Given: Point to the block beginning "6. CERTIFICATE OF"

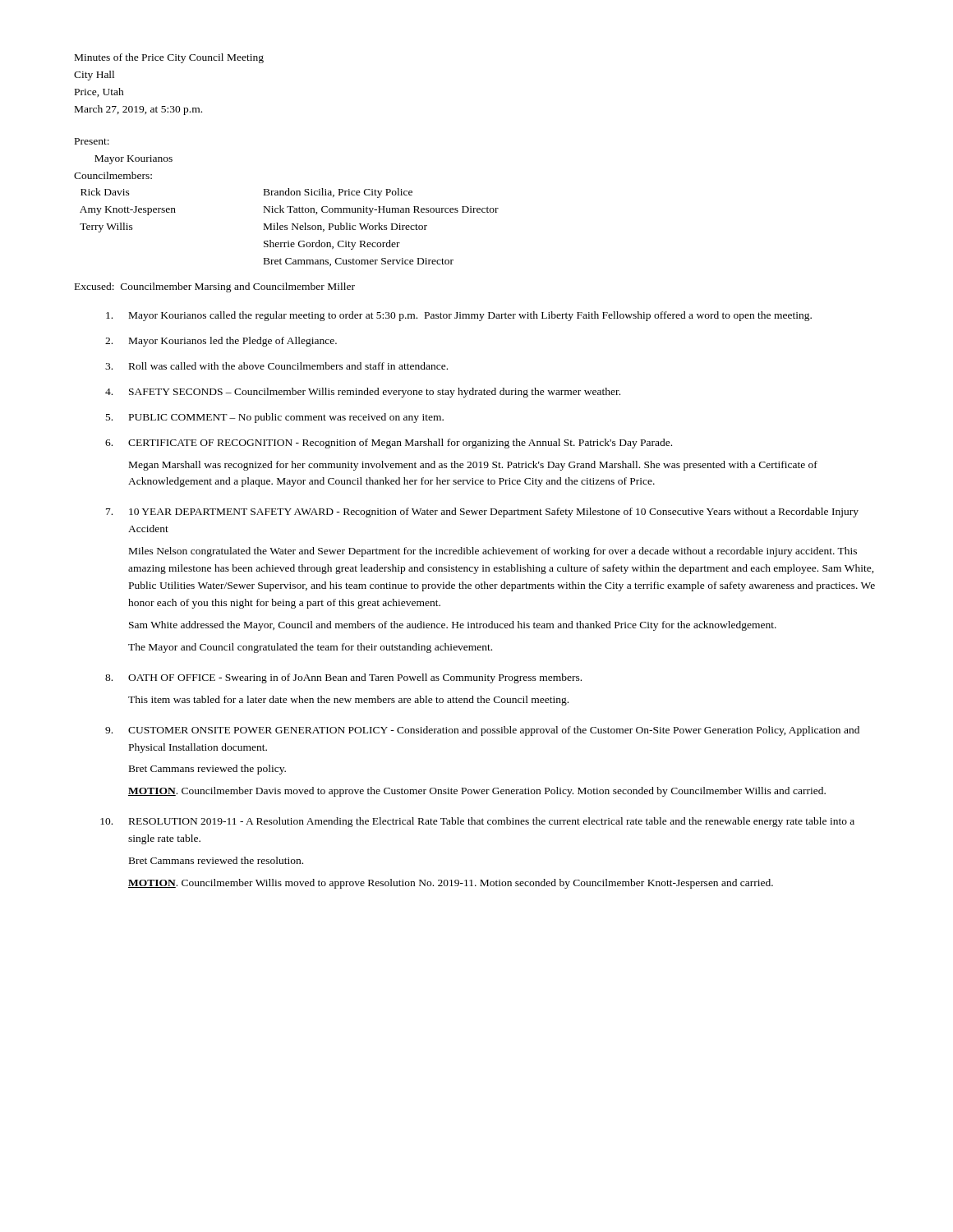Looking at the screenshot, I should click(476, 465).
